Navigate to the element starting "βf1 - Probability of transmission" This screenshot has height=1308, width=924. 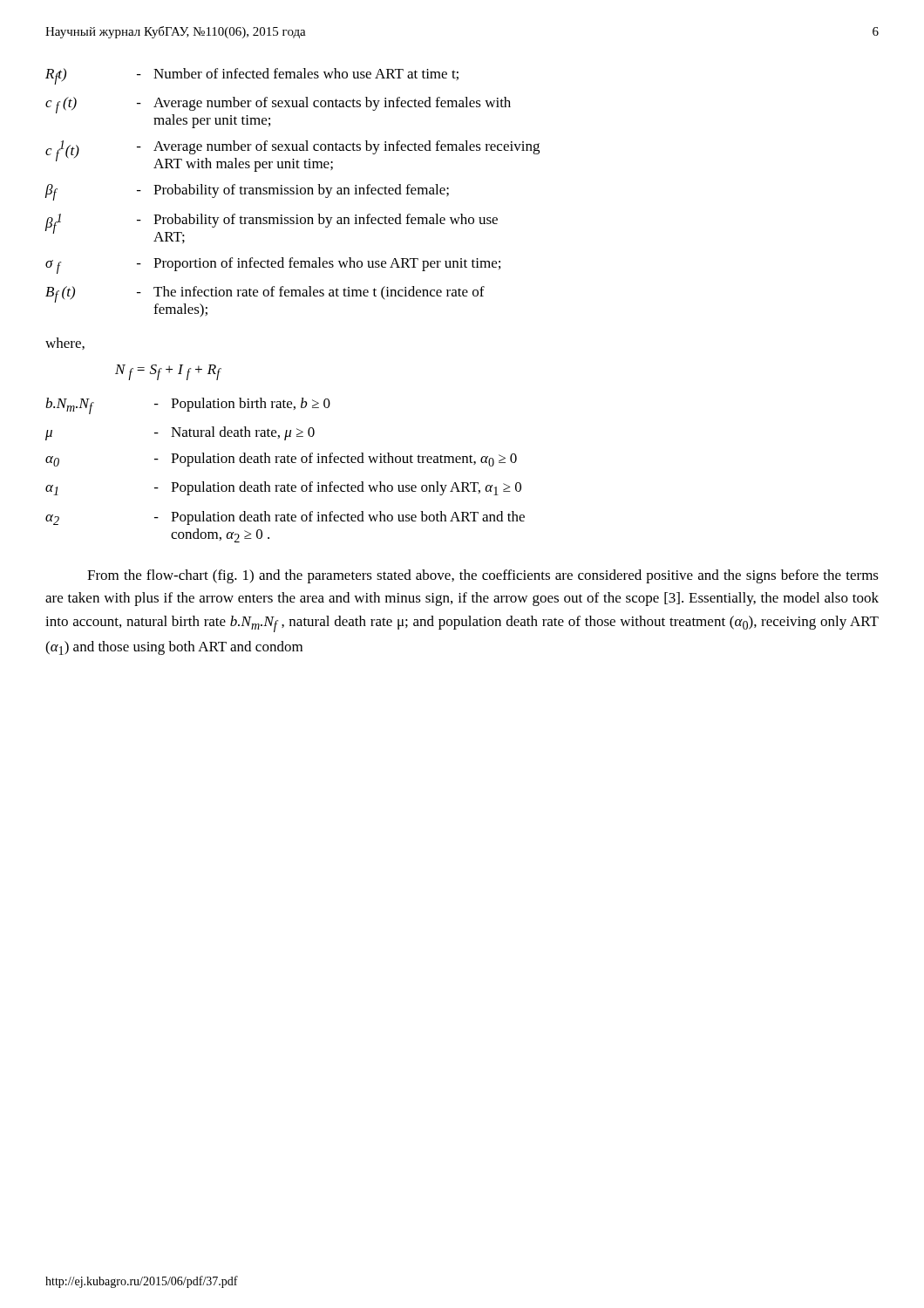462,228
